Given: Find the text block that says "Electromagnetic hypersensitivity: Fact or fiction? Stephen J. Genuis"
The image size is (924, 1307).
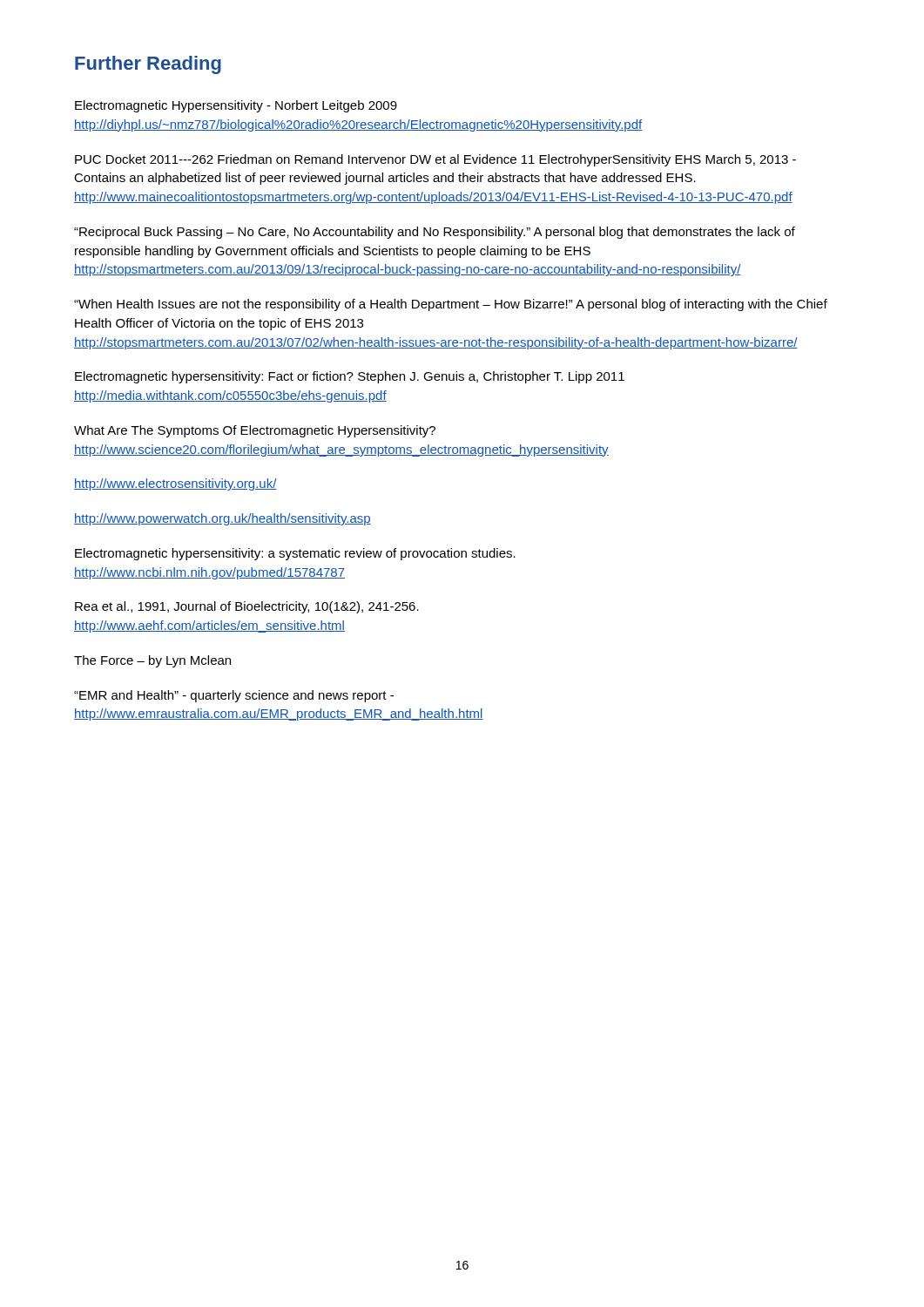Looking at the screenshot, I should tap(462, 386).
